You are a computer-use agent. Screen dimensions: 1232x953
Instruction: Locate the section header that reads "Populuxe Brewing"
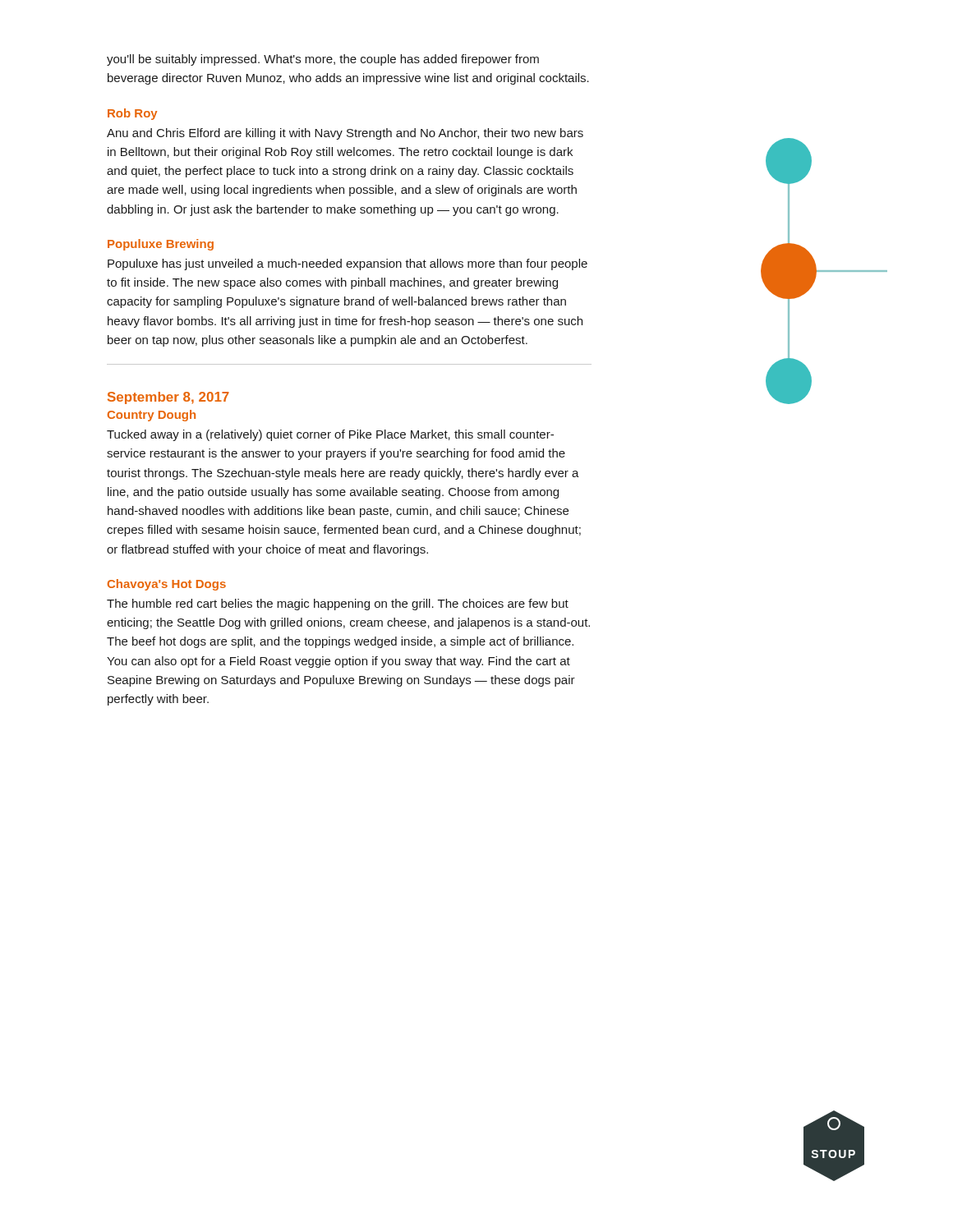(161, 243)
